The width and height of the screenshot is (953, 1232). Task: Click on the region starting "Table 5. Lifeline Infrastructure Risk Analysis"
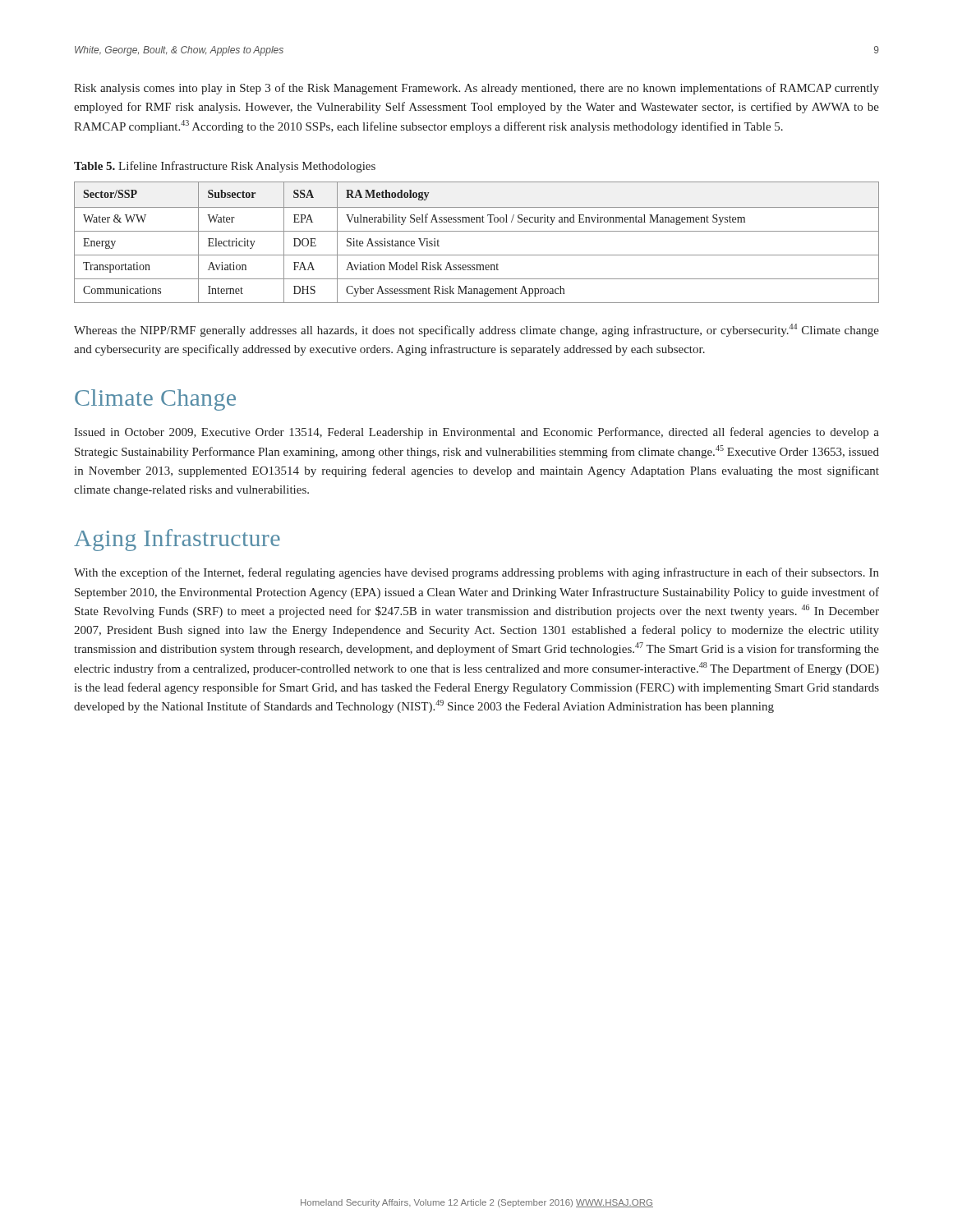225,166
